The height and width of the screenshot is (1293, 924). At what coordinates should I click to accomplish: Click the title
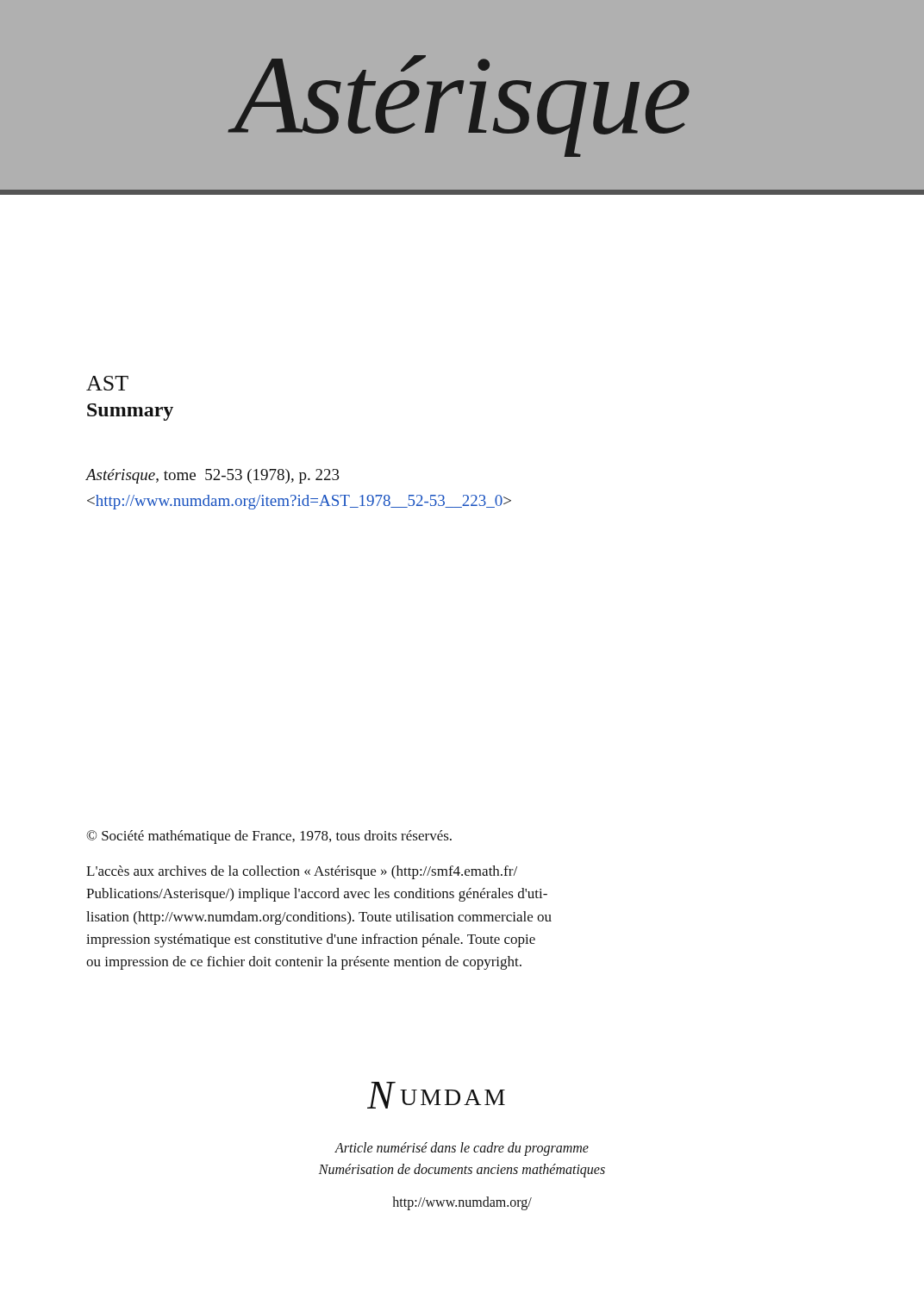(462, 95)
